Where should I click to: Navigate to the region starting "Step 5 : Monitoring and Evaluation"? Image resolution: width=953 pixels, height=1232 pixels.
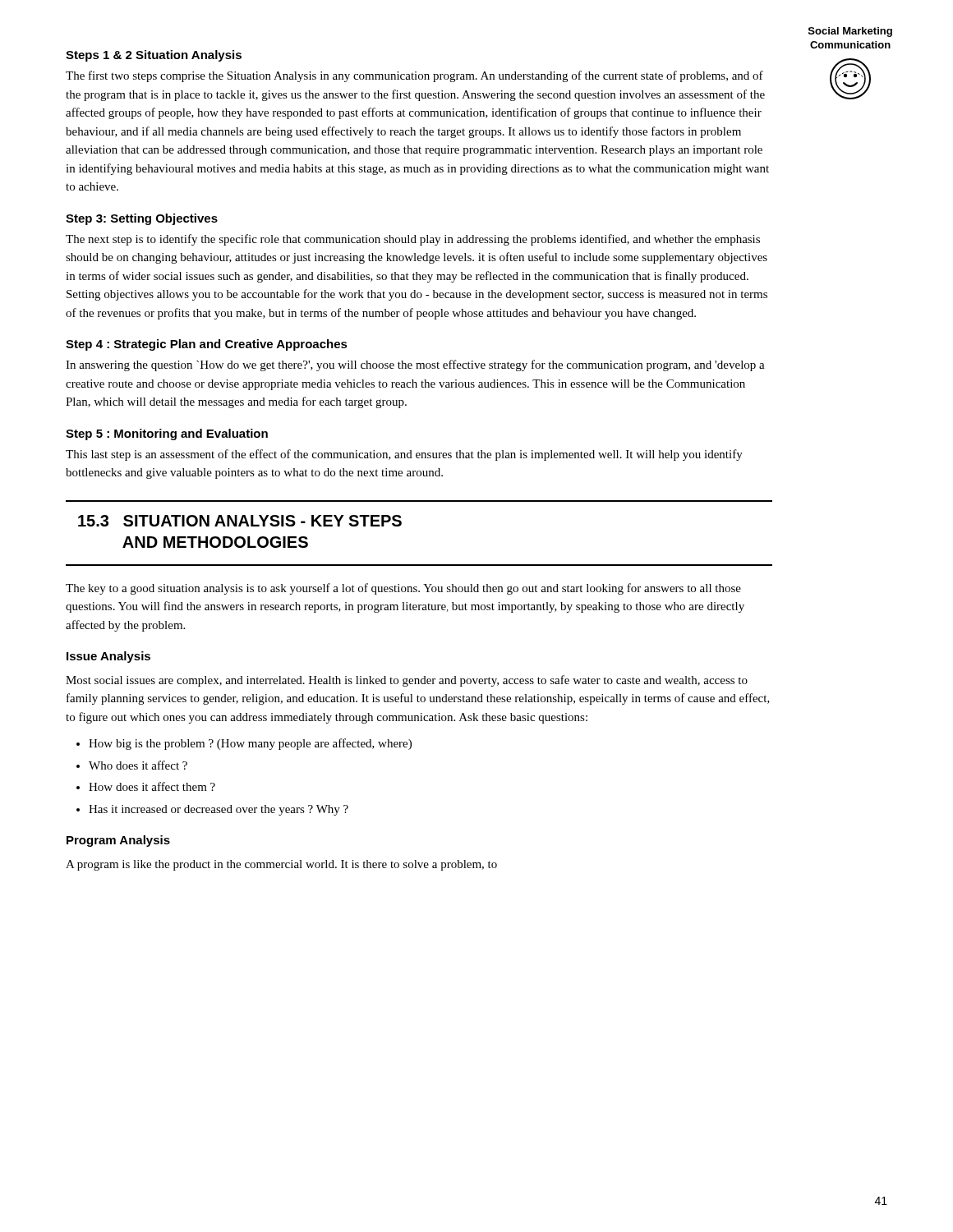tap(167, 434)
